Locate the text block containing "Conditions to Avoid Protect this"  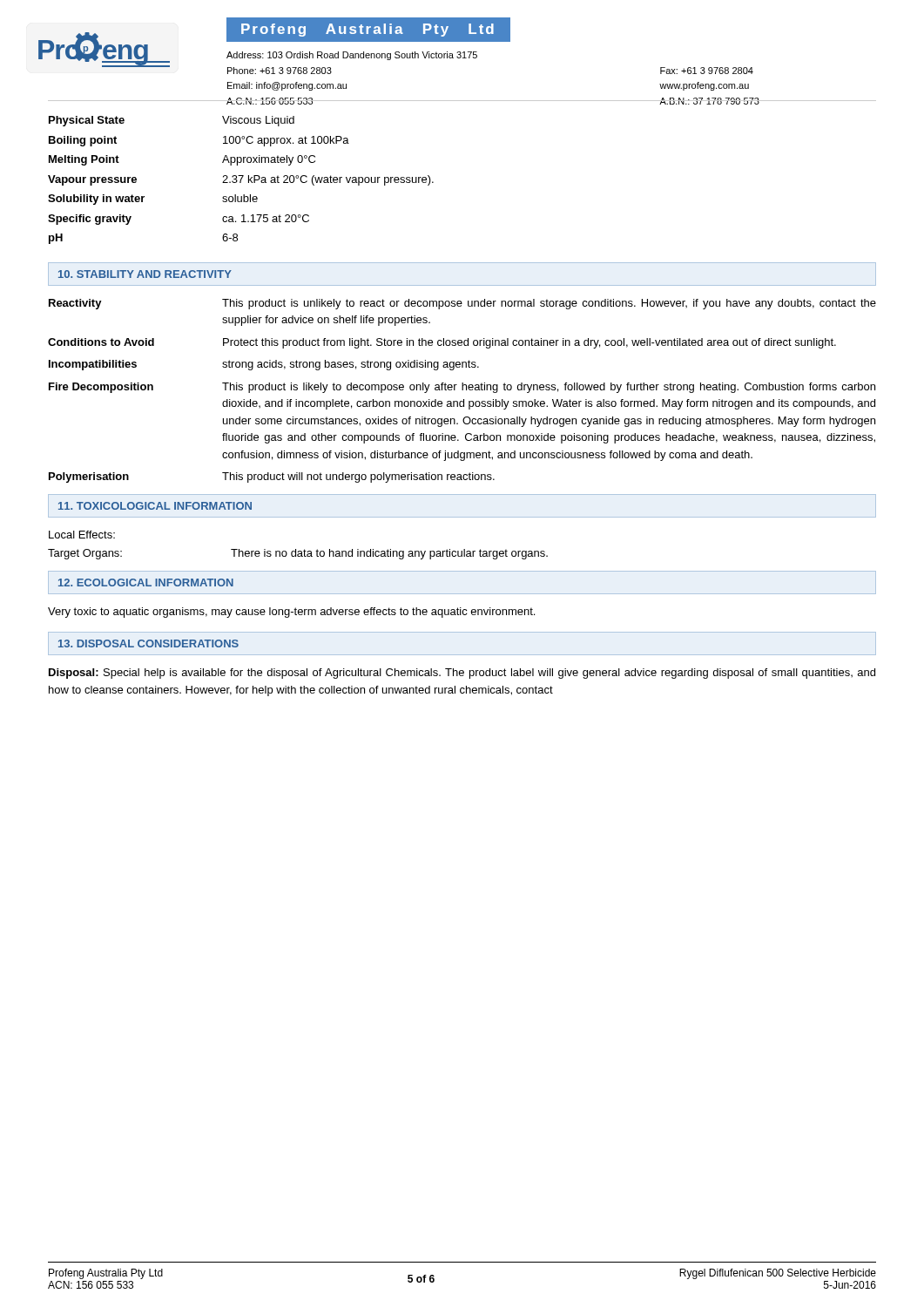click(462, 342)
